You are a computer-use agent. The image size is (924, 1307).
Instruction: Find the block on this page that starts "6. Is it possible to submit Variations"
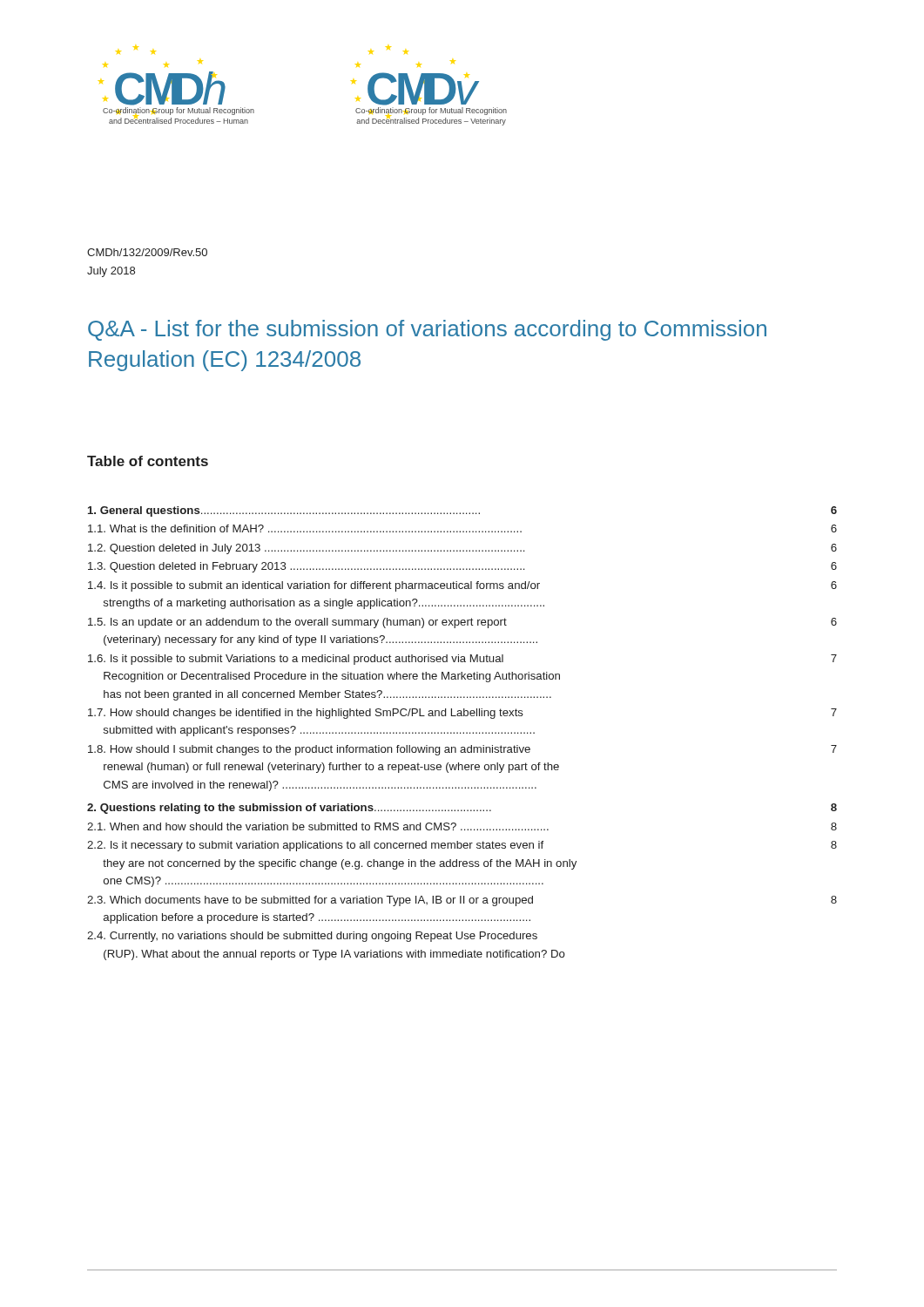[462, 676]
